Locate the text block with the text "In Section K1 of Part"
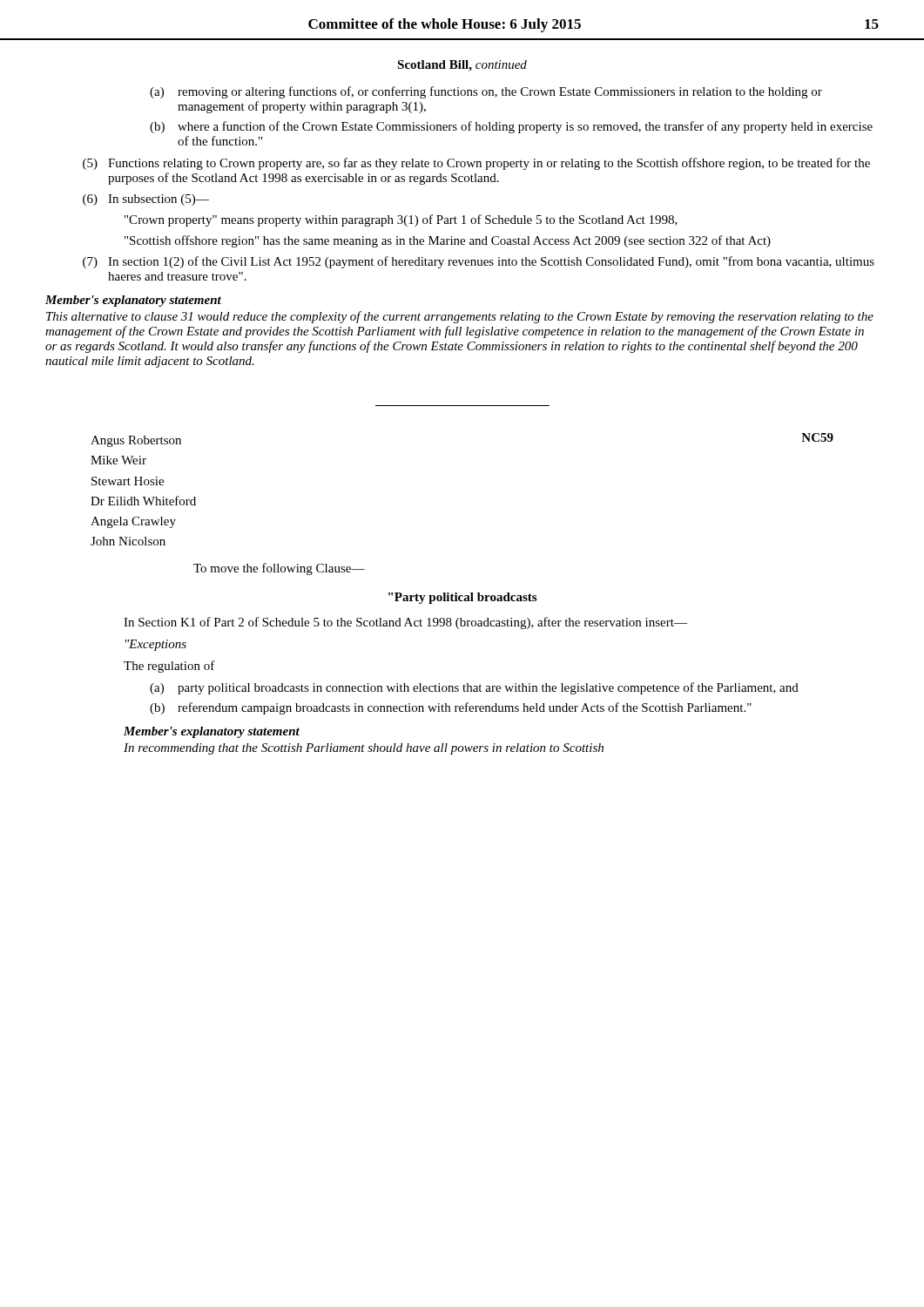Viewport: 924px width, 1307px height. [479, 622]
